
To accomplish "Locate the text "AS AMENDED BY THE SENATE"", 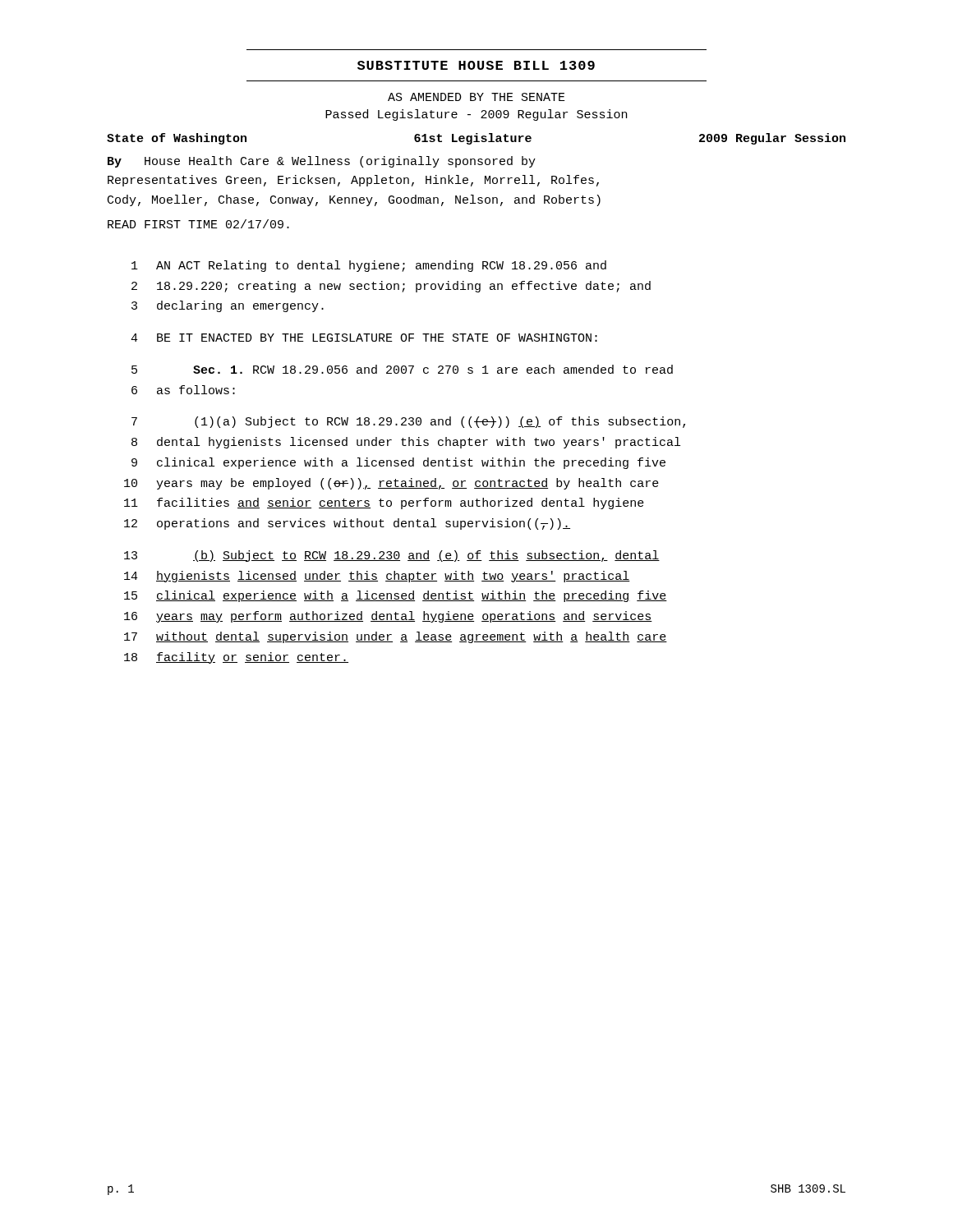I will point(476,98).
